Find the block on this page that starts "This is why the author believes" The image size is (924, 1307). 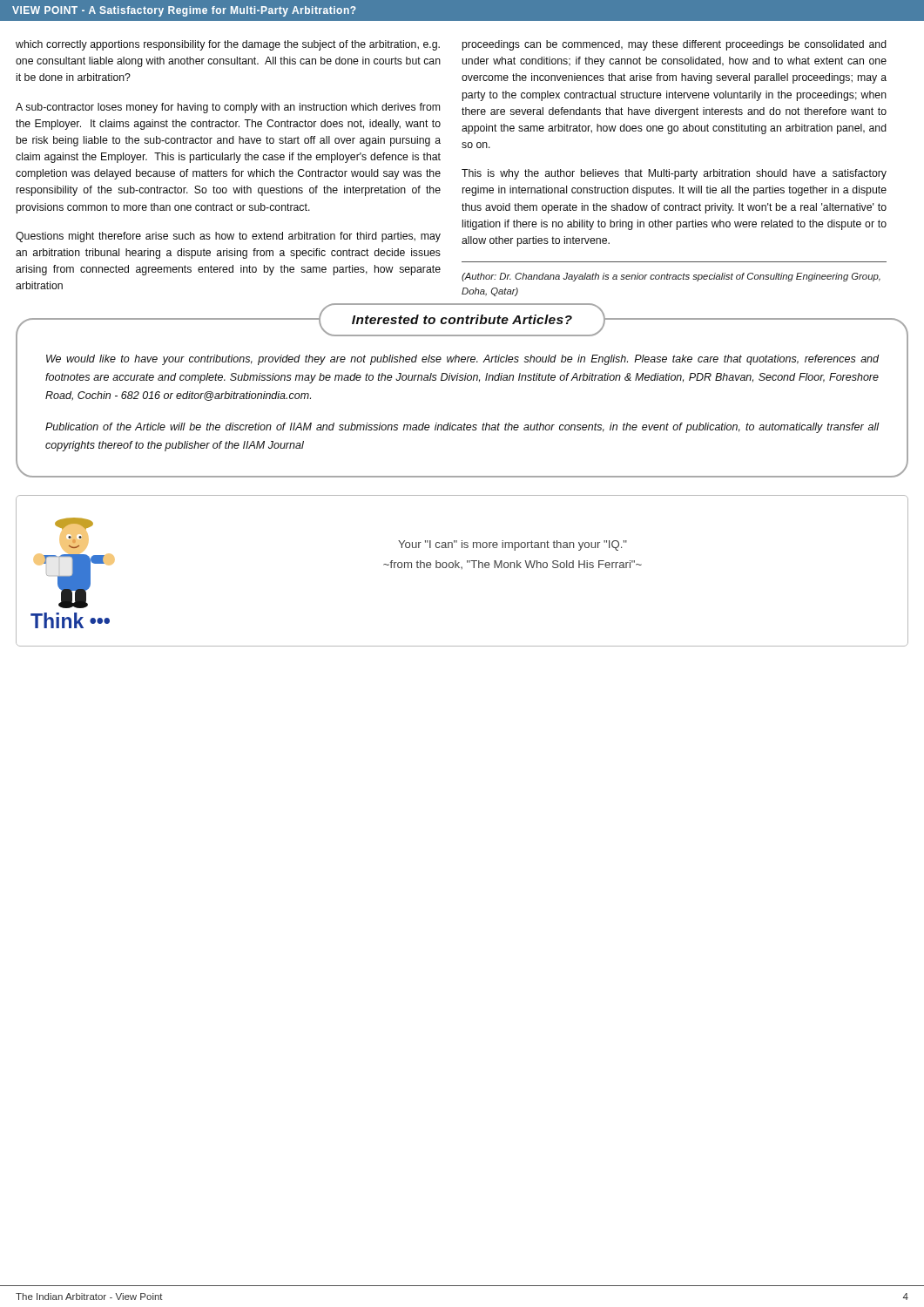click(x=674, y=207)
